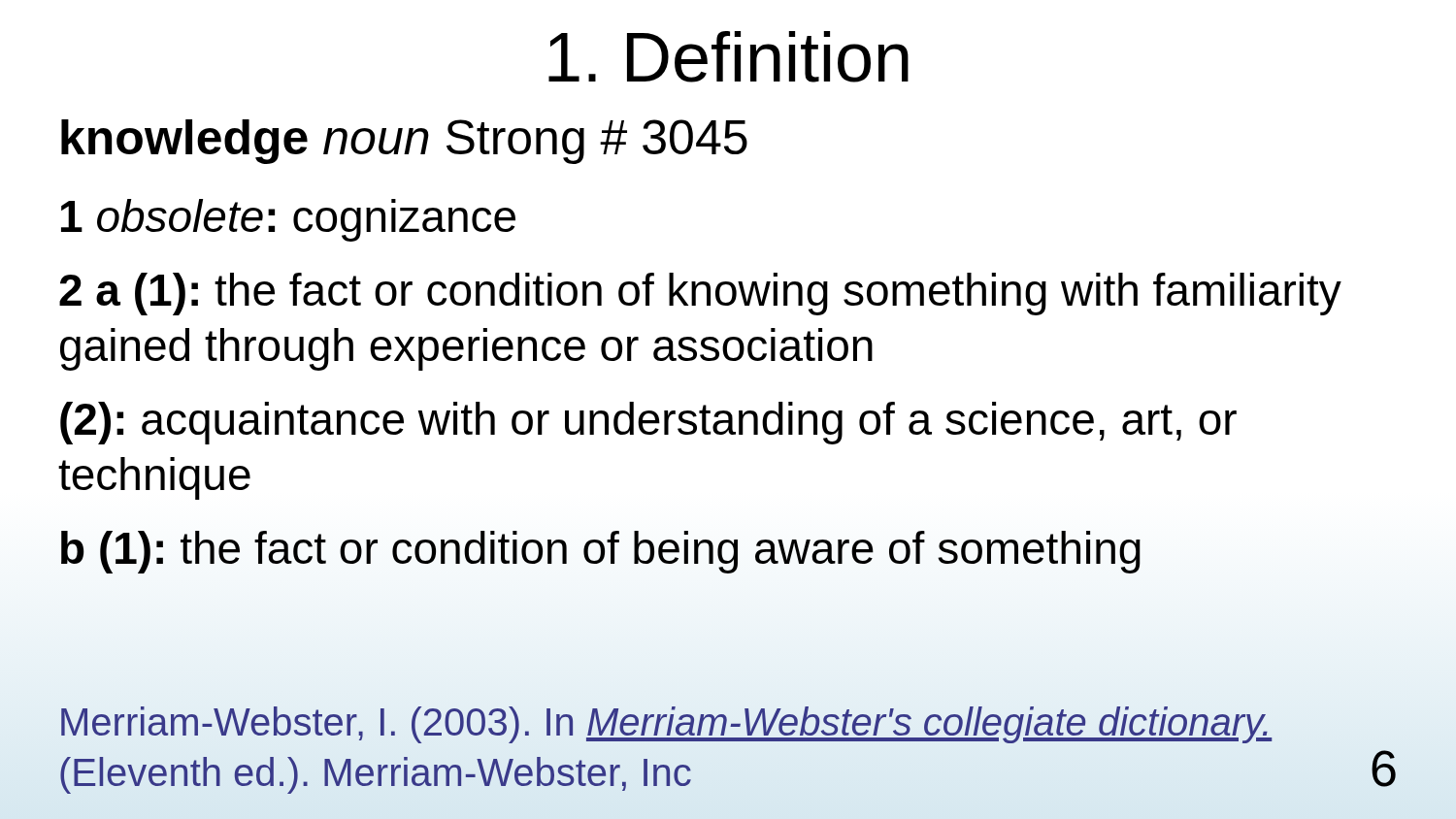Select the text block starting "1. Definition"
Viewport: 1456px width, 819px height.
point(728,57)
